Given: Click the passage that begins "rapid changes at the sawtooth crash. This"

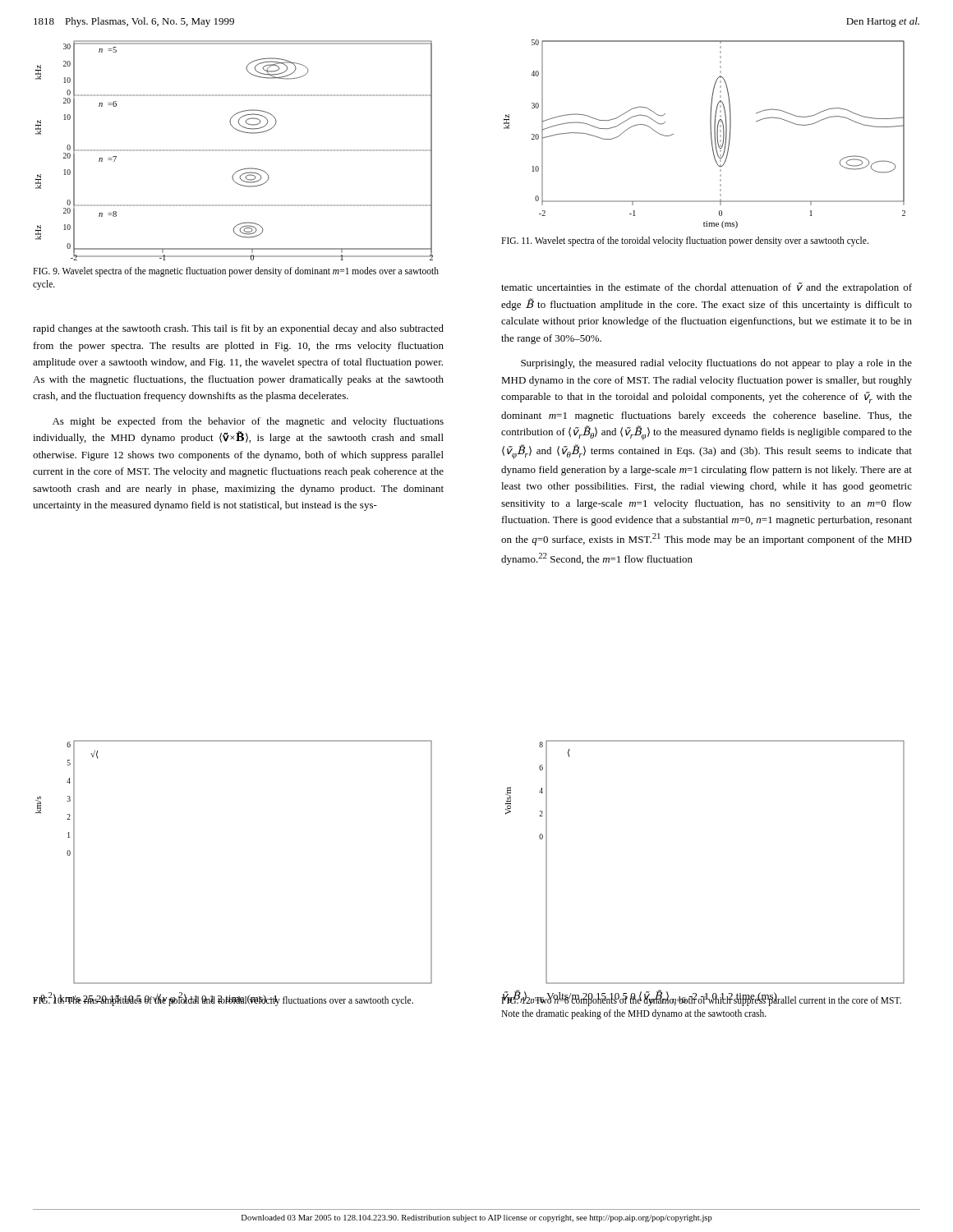Looking at the screenshot, I should [x=238, y=417].
